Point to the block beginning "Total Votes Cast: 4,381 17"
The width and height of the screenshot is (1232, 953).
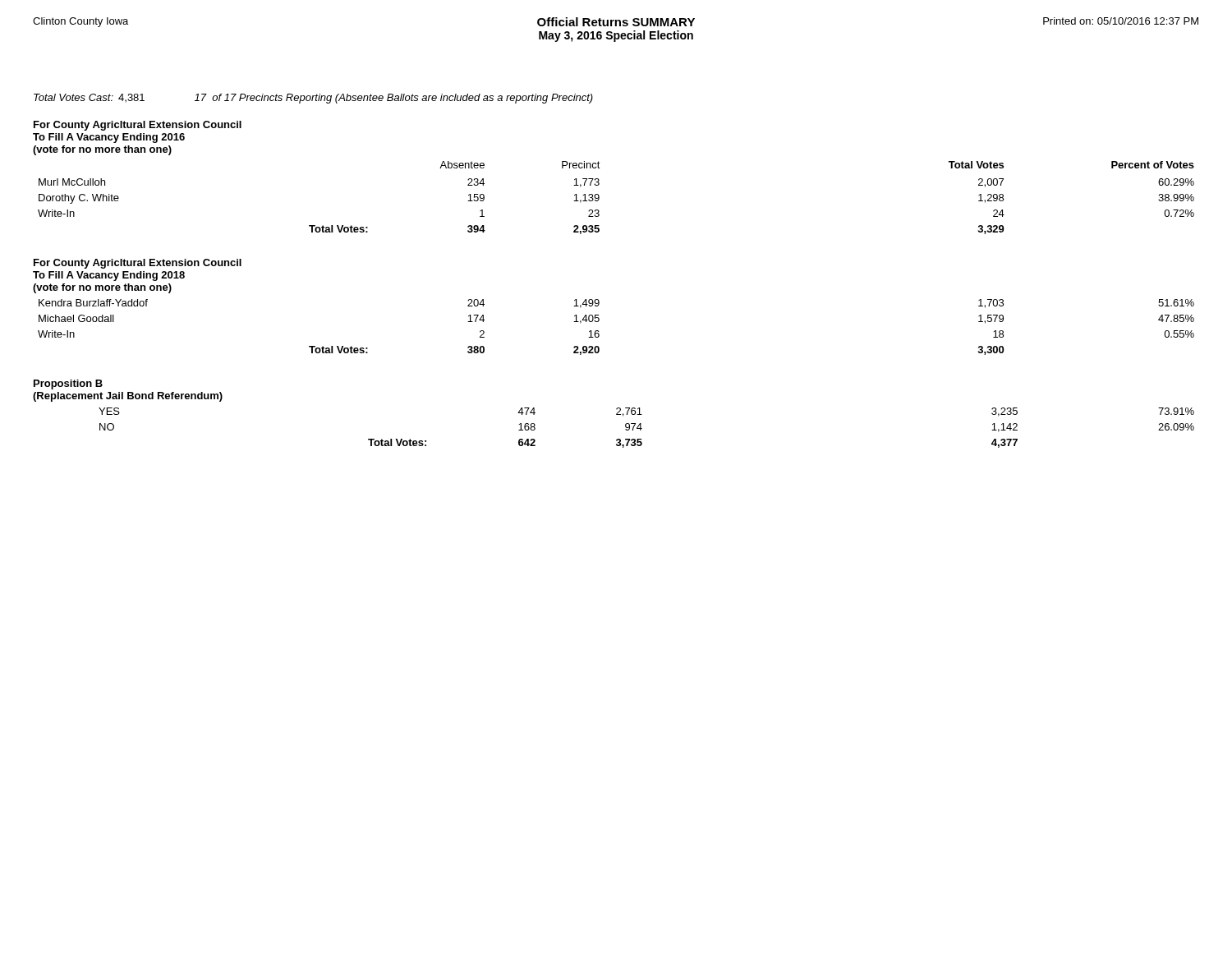313,97
